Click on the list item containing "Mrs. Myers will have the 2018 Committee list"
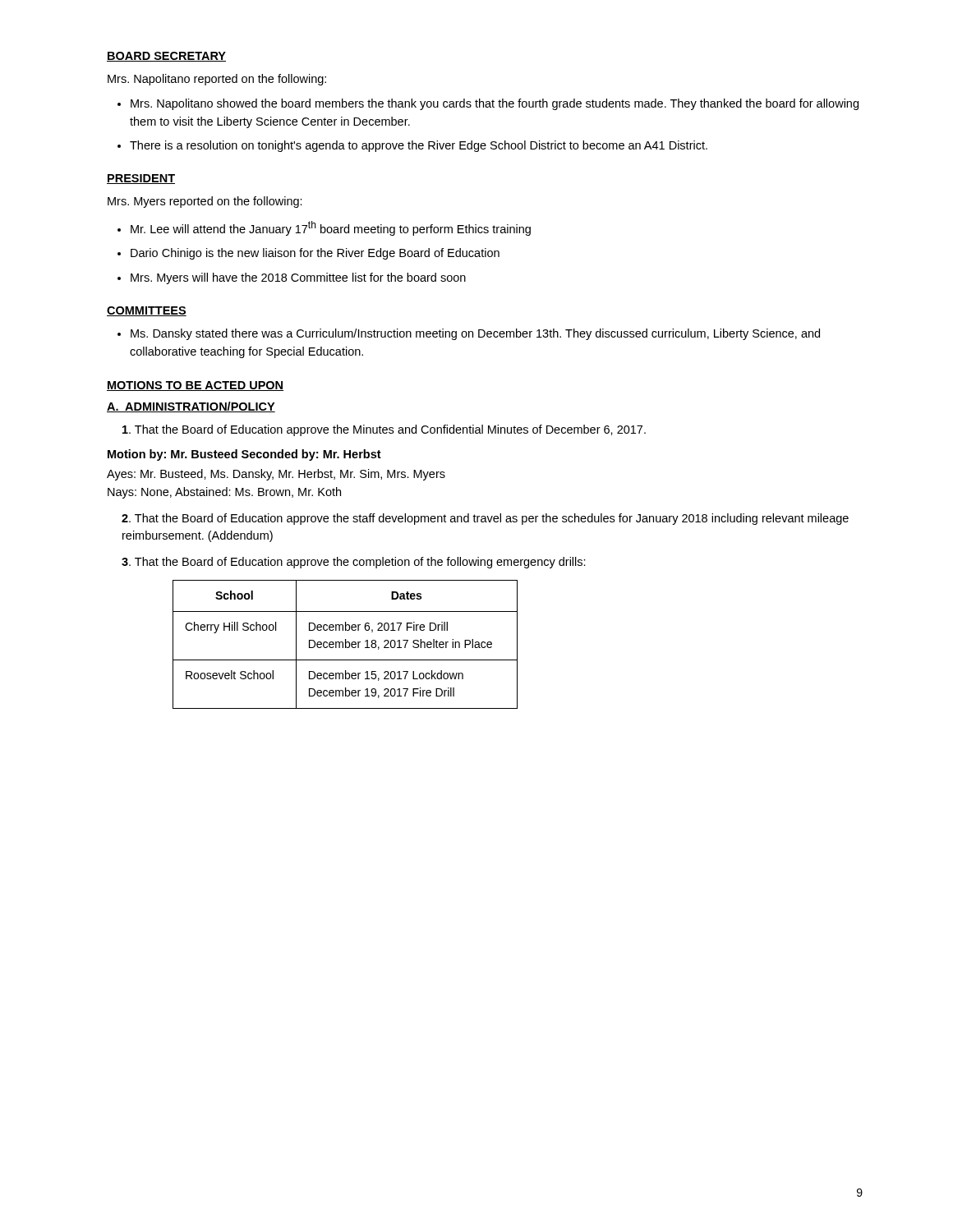 (x=298, y=278)
